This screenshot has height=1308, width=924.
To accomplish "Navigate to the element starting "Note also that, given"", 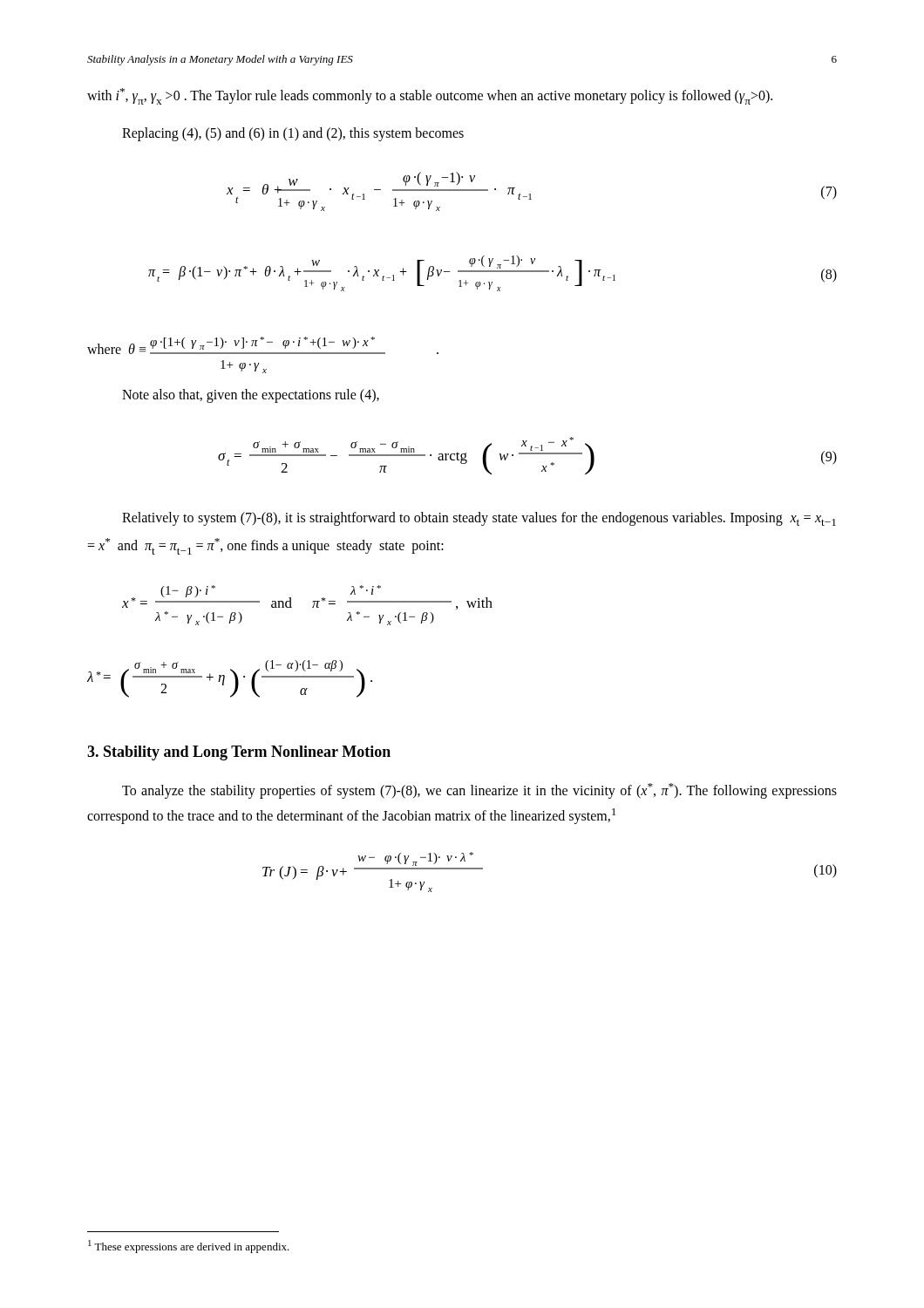I will pos(251,395).
